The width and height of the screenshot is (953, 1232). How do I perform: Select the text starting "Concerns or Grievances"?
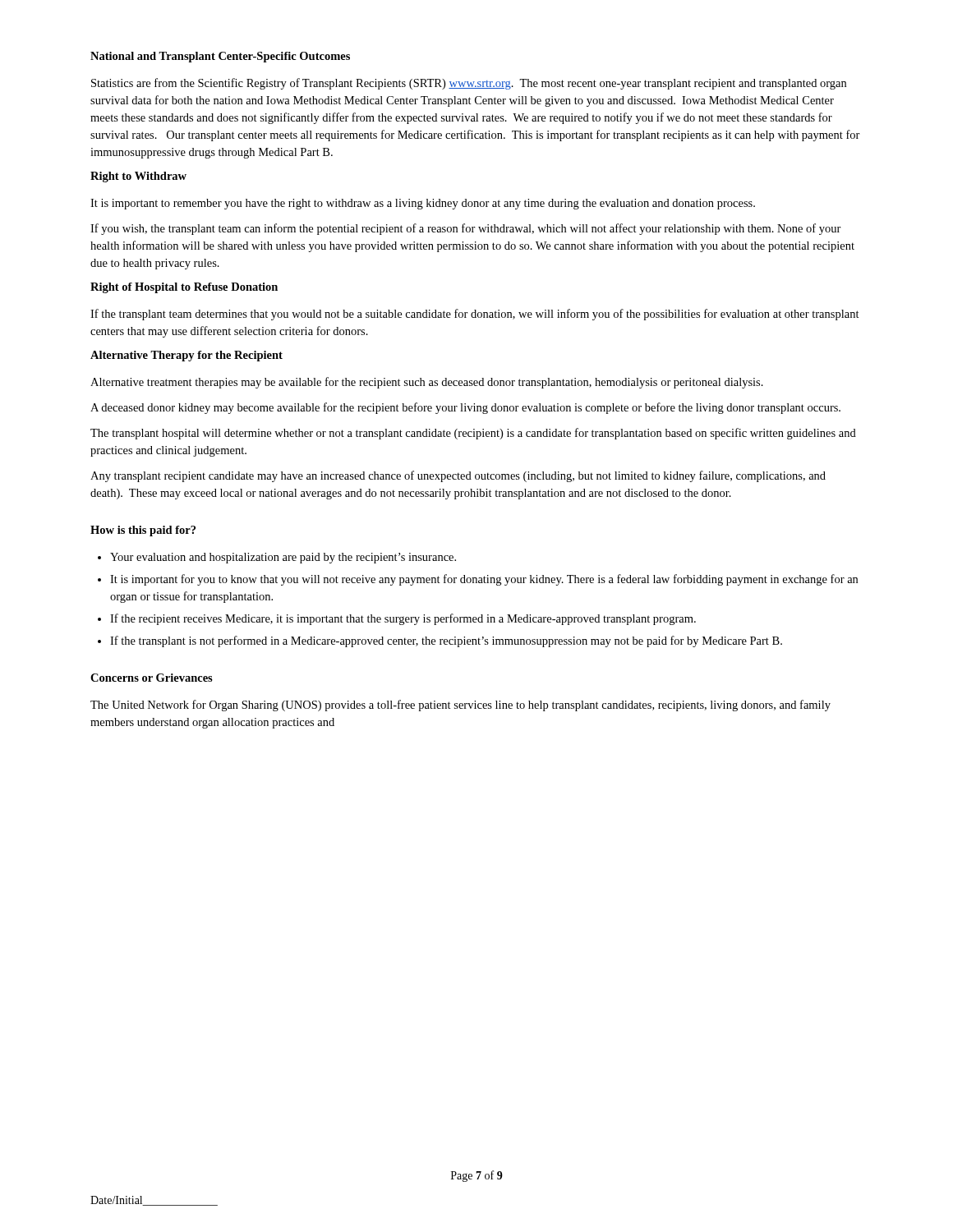(x=151, y=678)
